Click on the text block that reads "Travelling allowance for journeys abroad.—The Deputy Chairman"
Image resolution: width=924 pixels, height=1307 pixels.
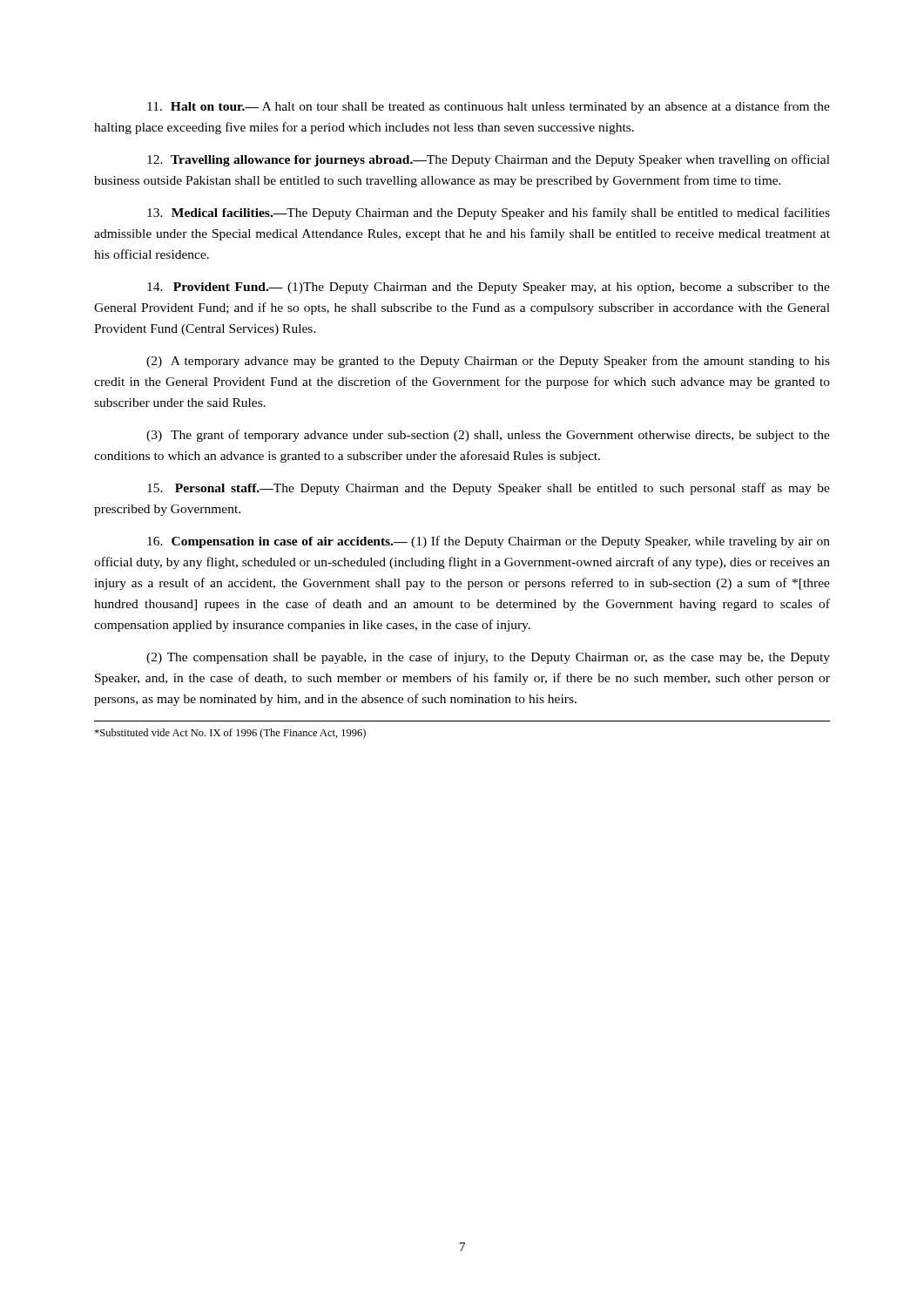pyautogui.click(x=462, y=170)
